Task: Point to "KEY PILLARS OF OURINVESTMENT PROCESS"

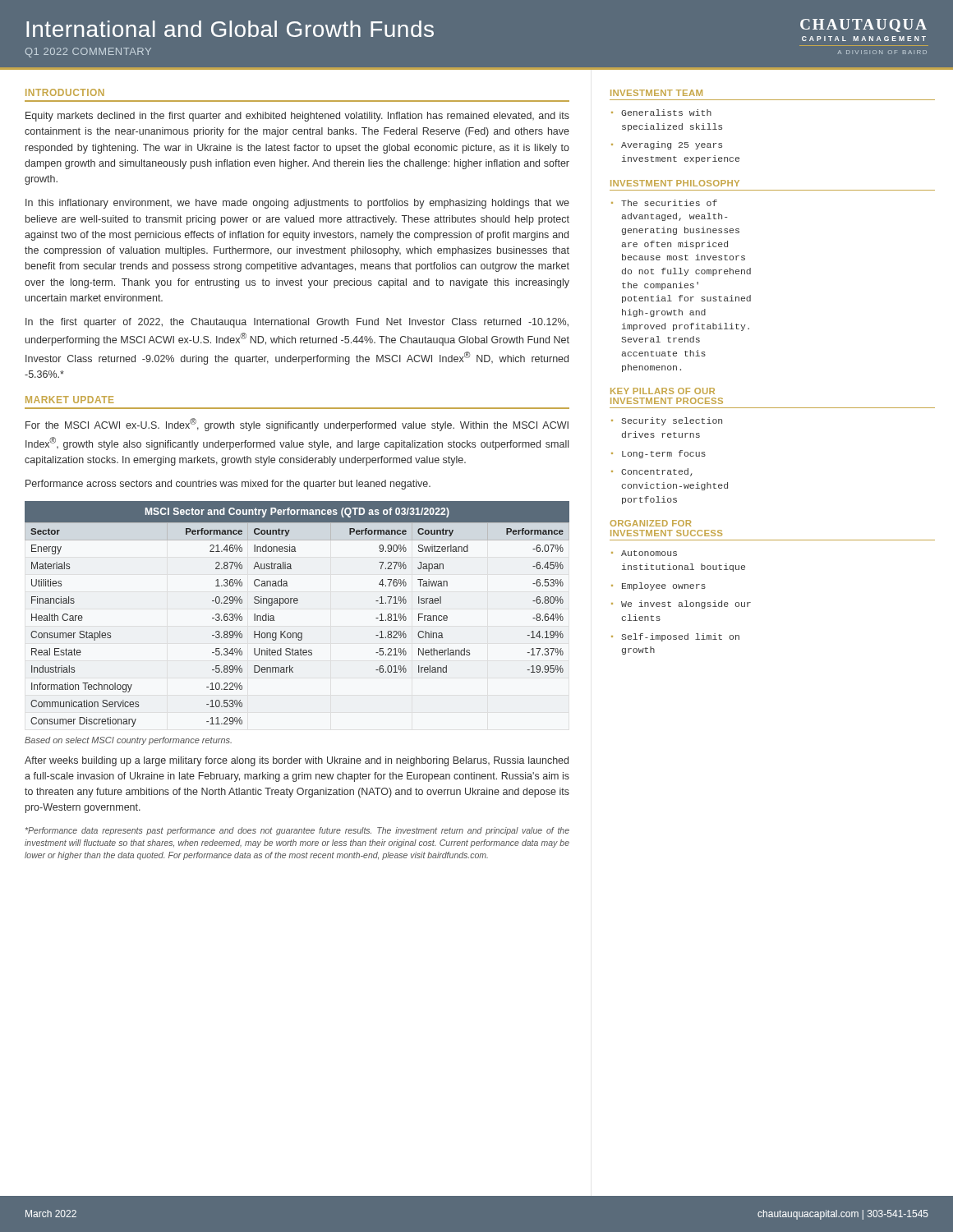Action: (x=667, y=396)
